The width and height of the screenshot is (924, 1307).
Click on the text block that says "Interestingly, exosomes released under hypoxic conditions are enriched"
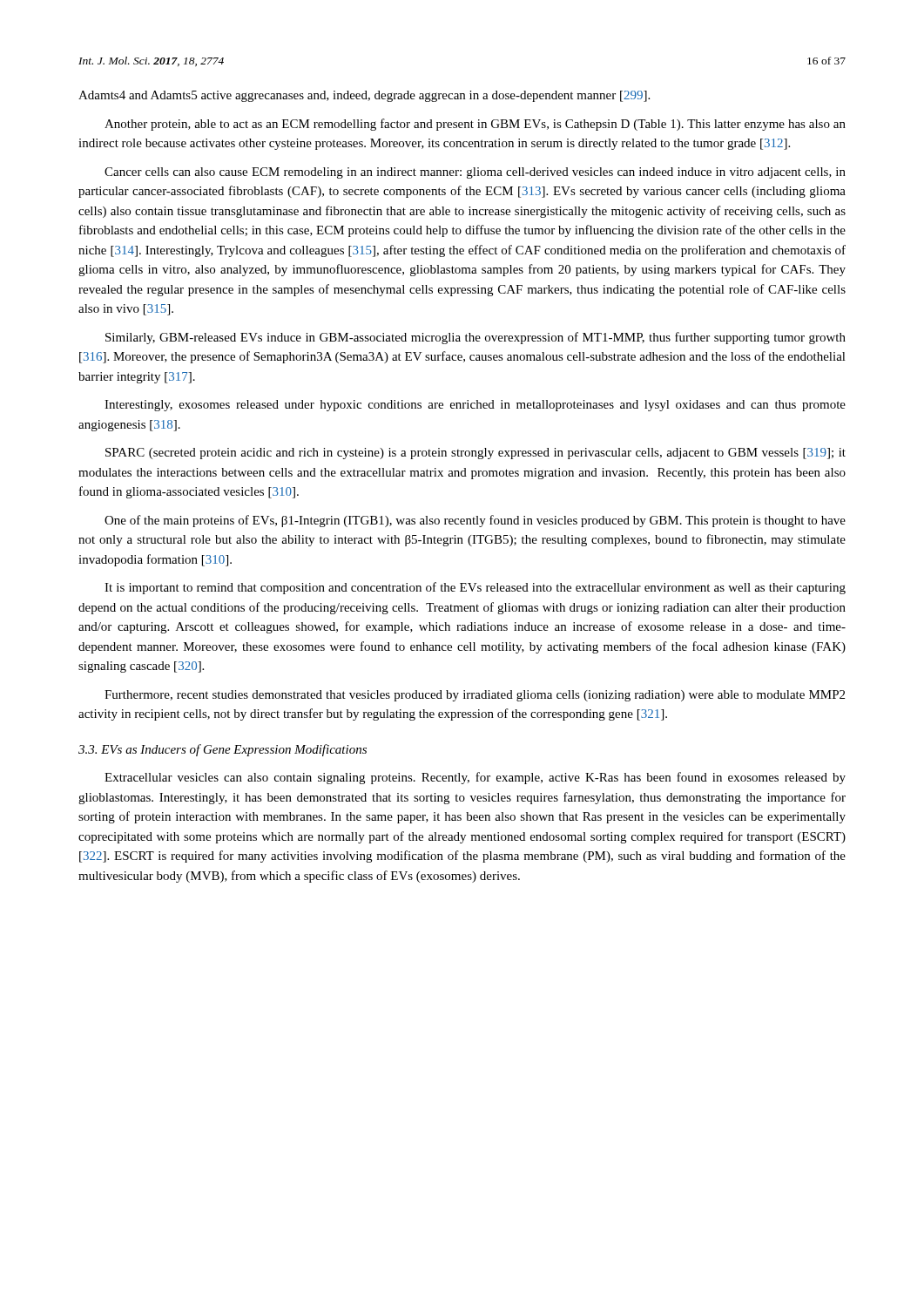[x=462, y=415]
